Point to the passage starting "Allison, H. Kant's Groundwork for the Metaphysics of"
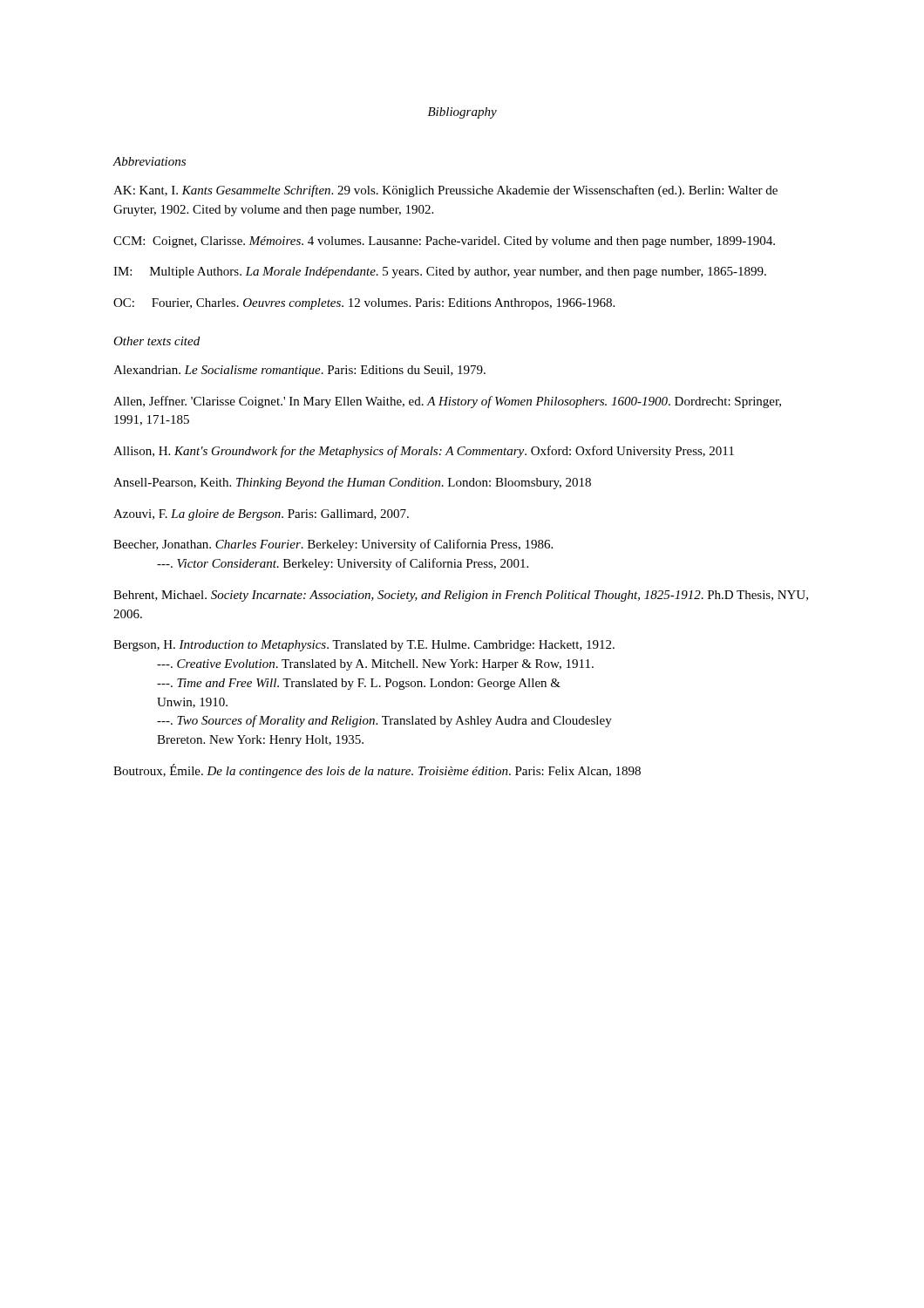924x1308 pixels. pos(424,451)
